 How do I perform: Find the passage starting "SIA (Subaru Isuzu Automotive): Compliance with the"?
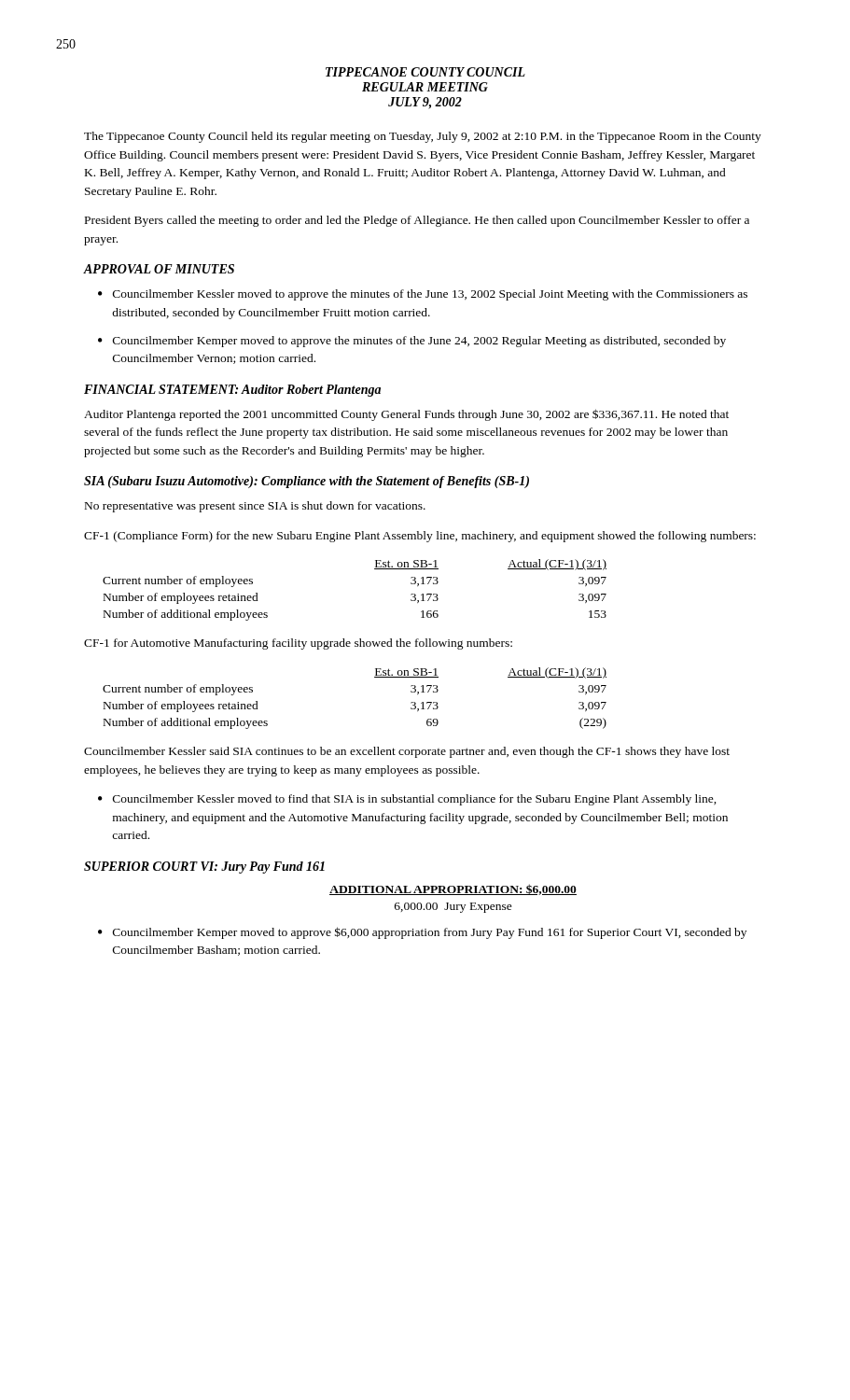tap(307, 481)
